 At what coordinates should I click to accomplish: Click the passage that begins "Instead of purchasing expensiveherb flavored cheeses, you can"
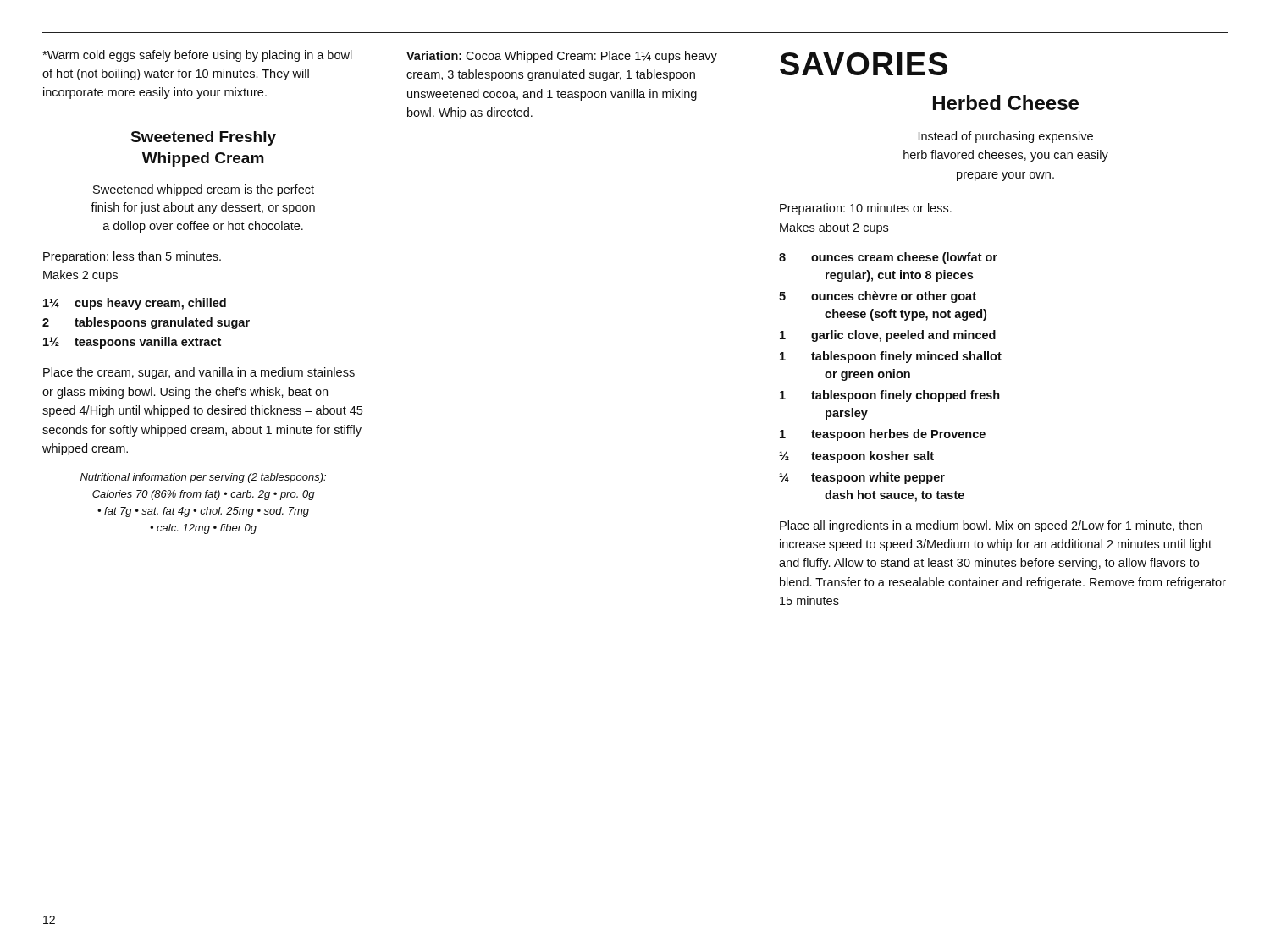1005,155
